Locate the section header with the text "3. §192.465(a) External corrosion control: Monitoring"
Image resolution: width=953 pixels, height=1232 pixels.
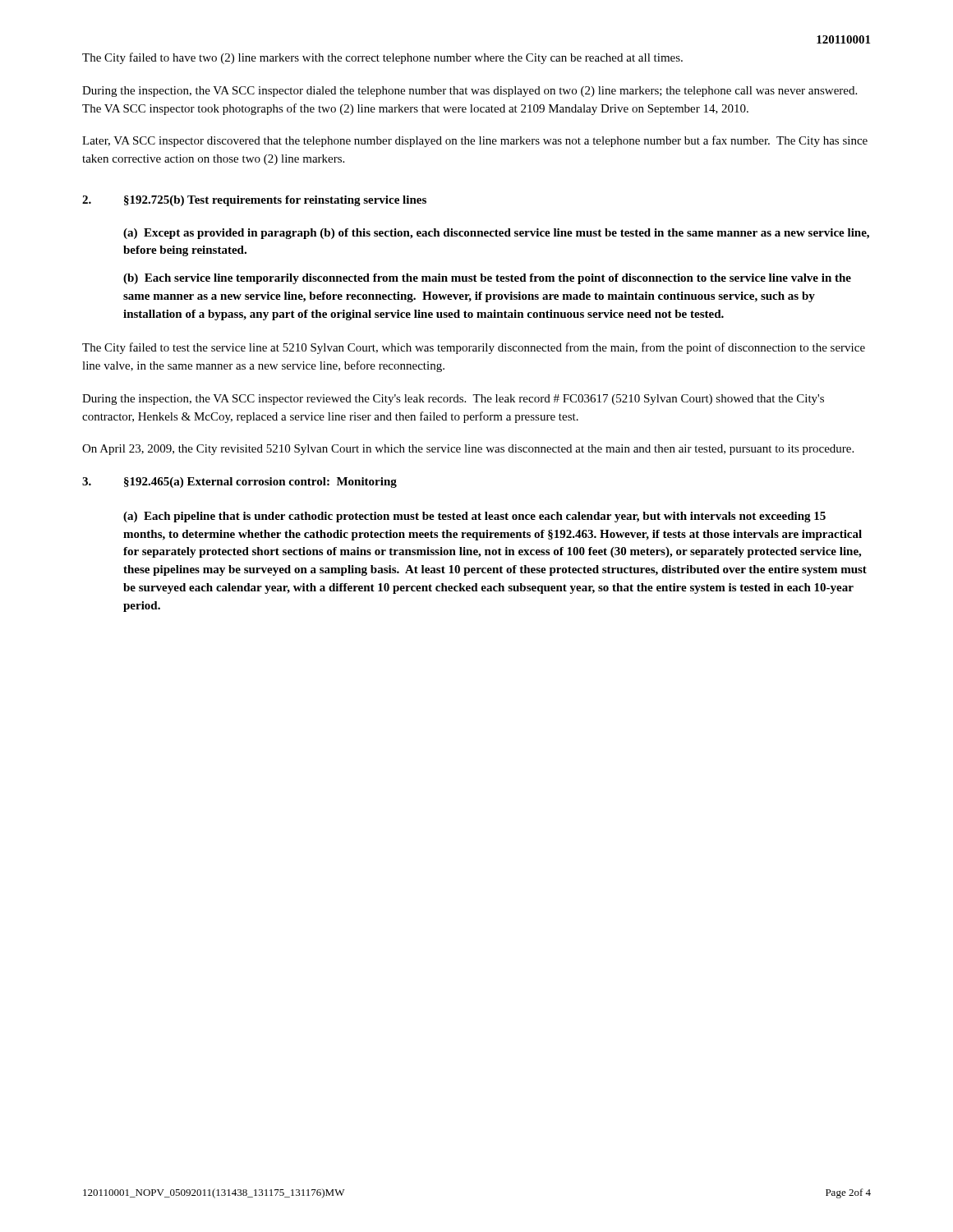[x=239, y=483]
